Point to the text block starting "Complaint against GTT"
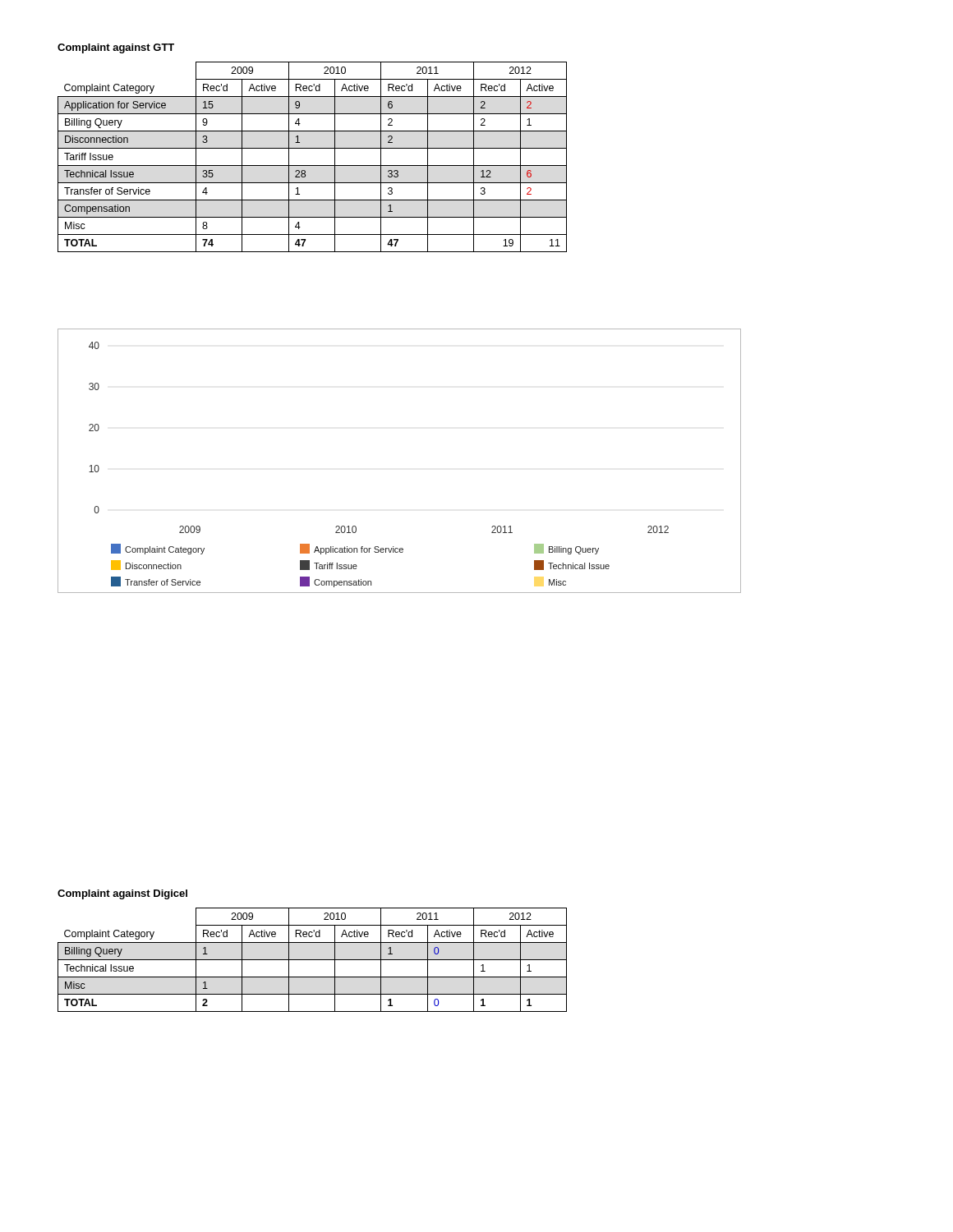This screenshot has width=953, height=1232. pos(116,47)
